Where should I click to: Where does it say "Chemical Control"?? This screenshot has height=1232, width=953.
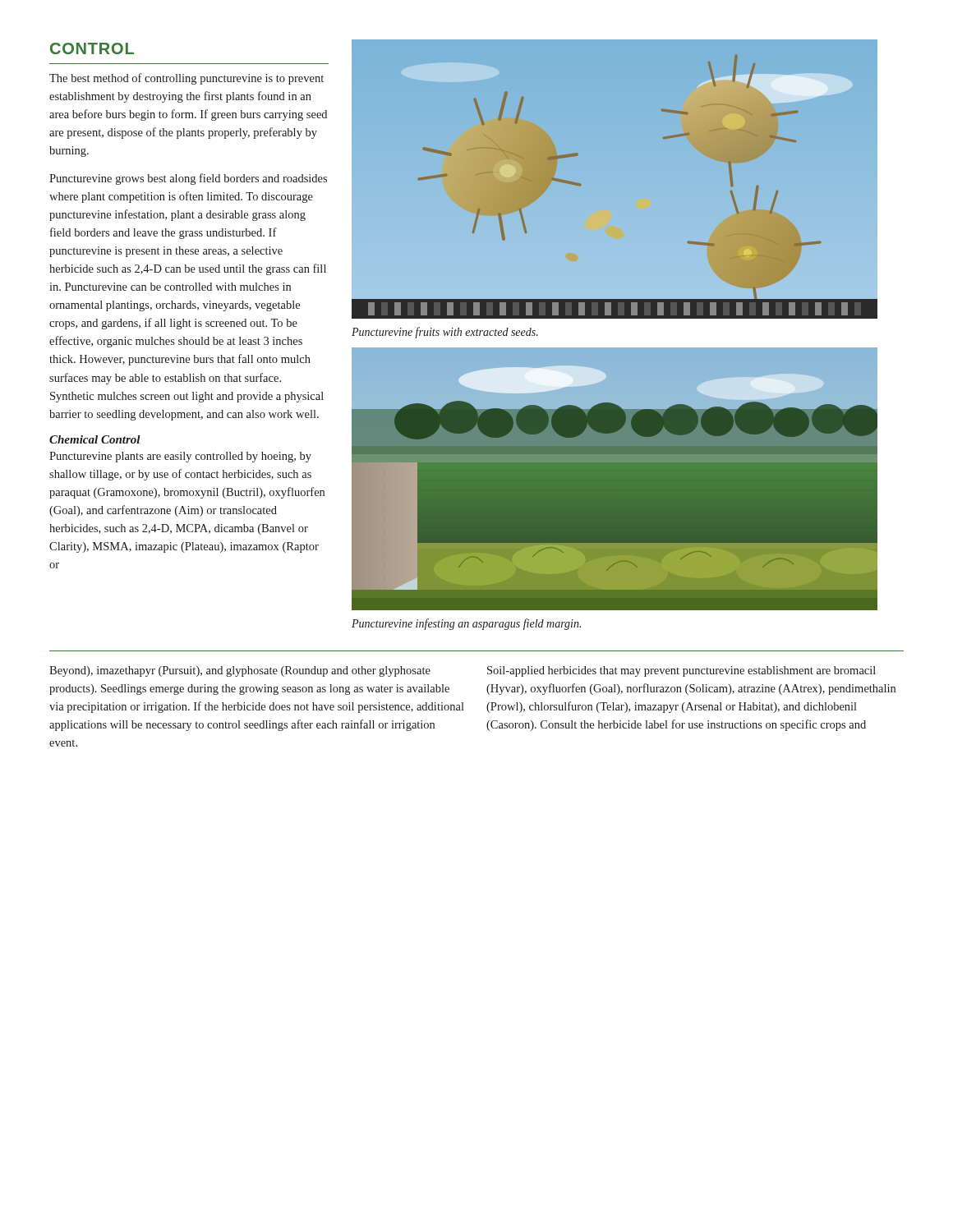95,439
